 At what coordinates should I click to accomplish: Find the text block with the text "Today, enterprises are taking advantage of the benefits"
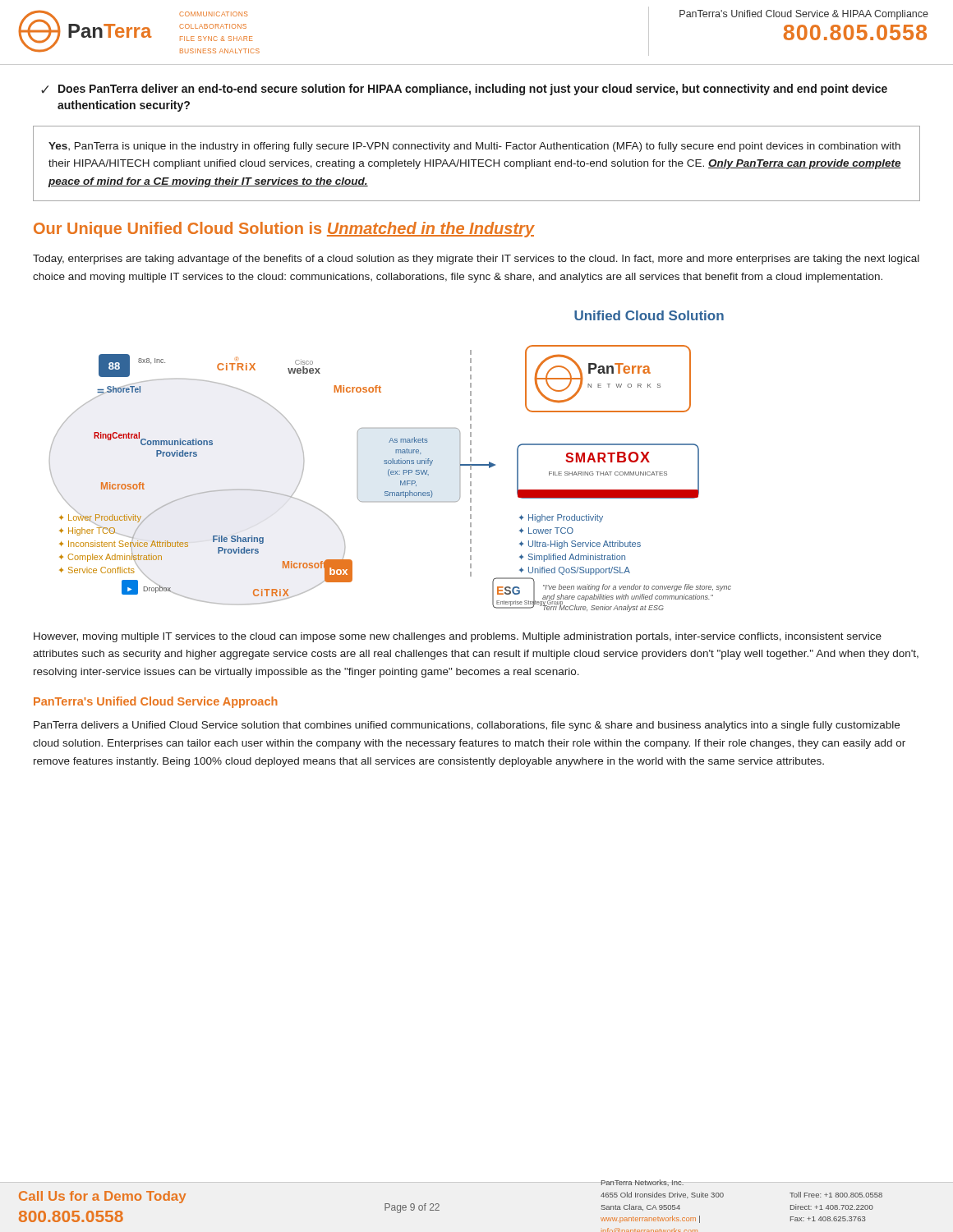pyautogui.click(x=476, y=267)
